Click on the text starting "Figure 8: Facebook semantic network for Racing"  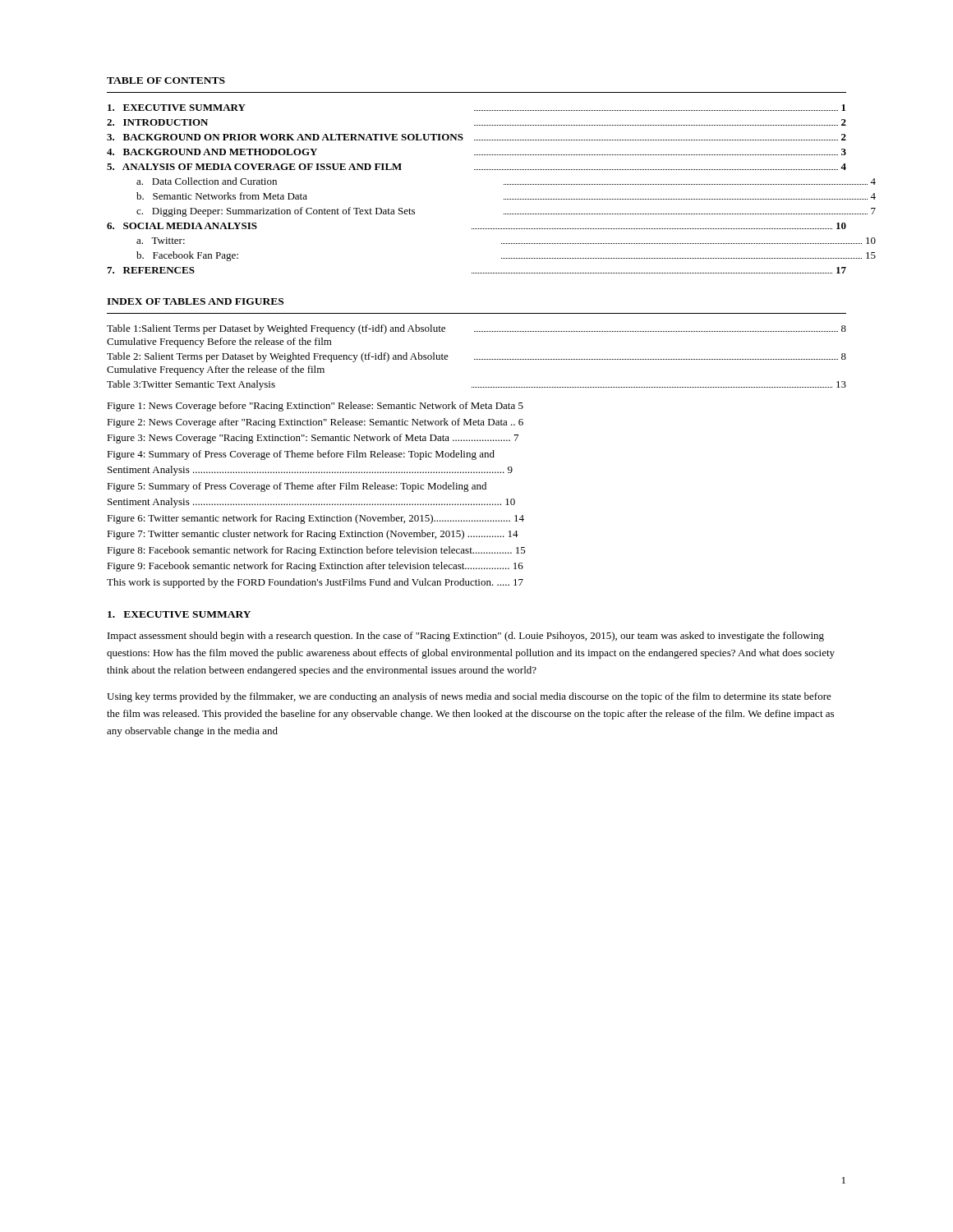(316, 549)
